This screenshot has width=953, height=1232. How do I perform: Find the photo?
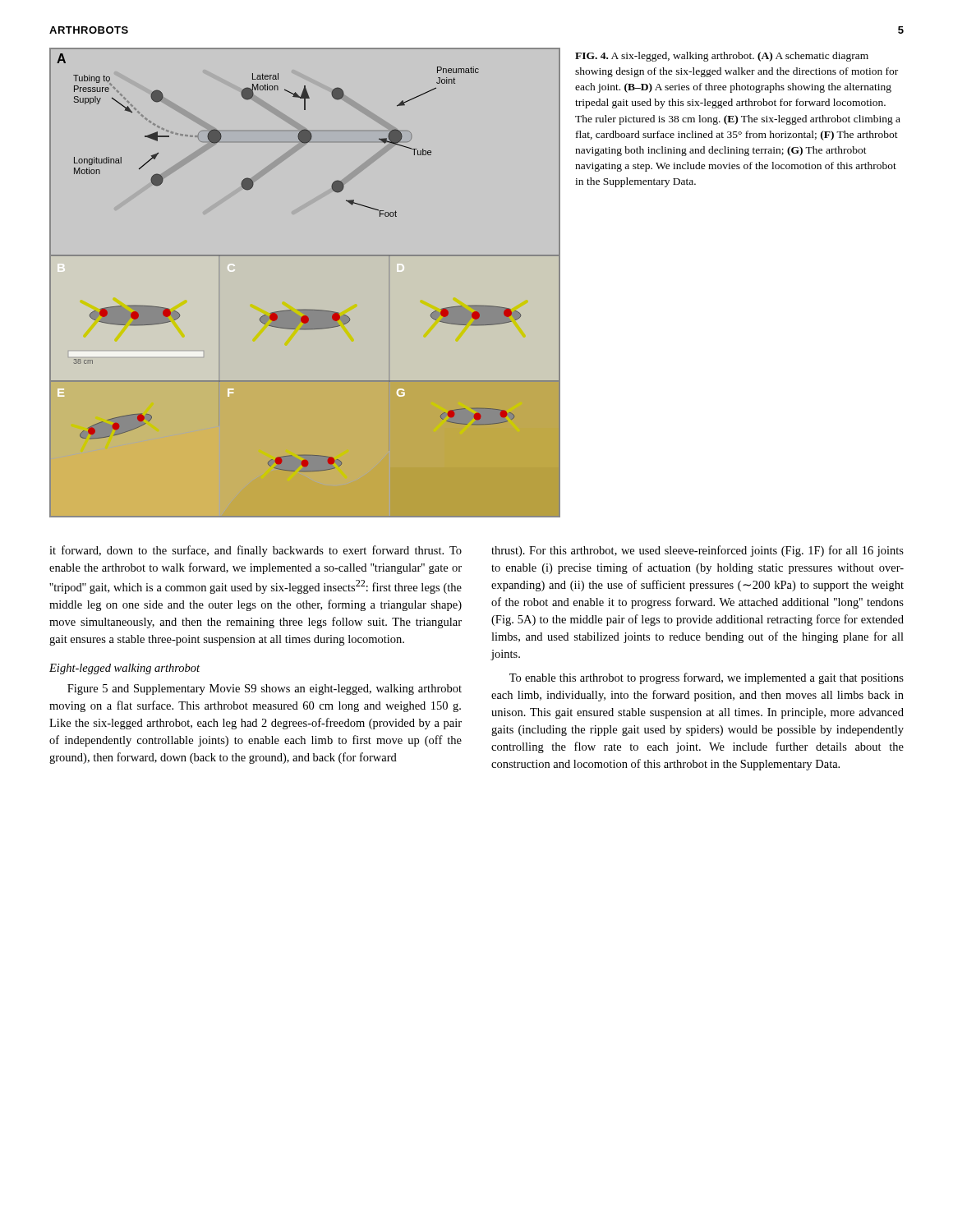coord(305,283)
